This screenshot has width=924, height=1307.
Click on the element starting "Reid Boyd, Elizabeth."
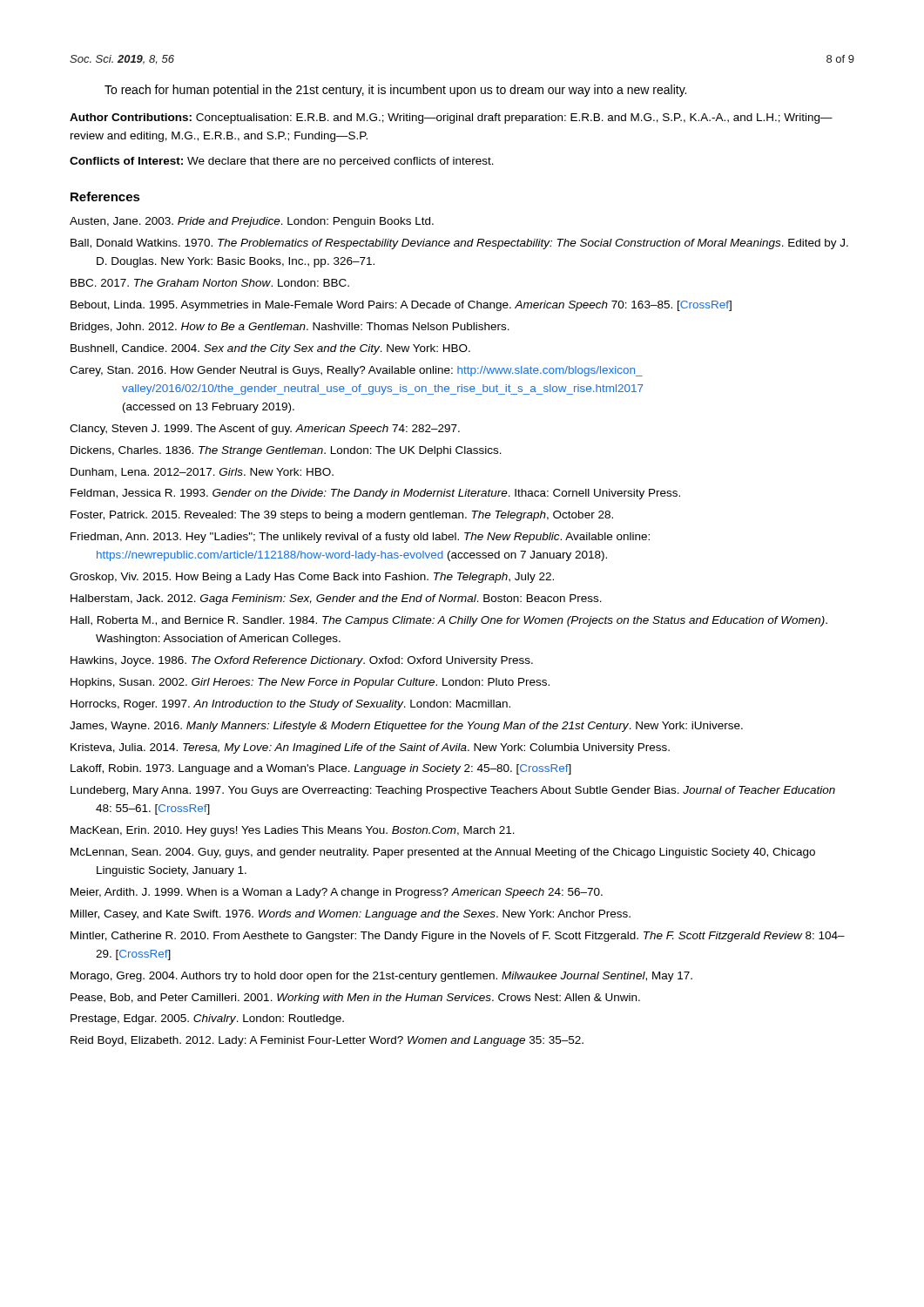[x=327, y=1040]
